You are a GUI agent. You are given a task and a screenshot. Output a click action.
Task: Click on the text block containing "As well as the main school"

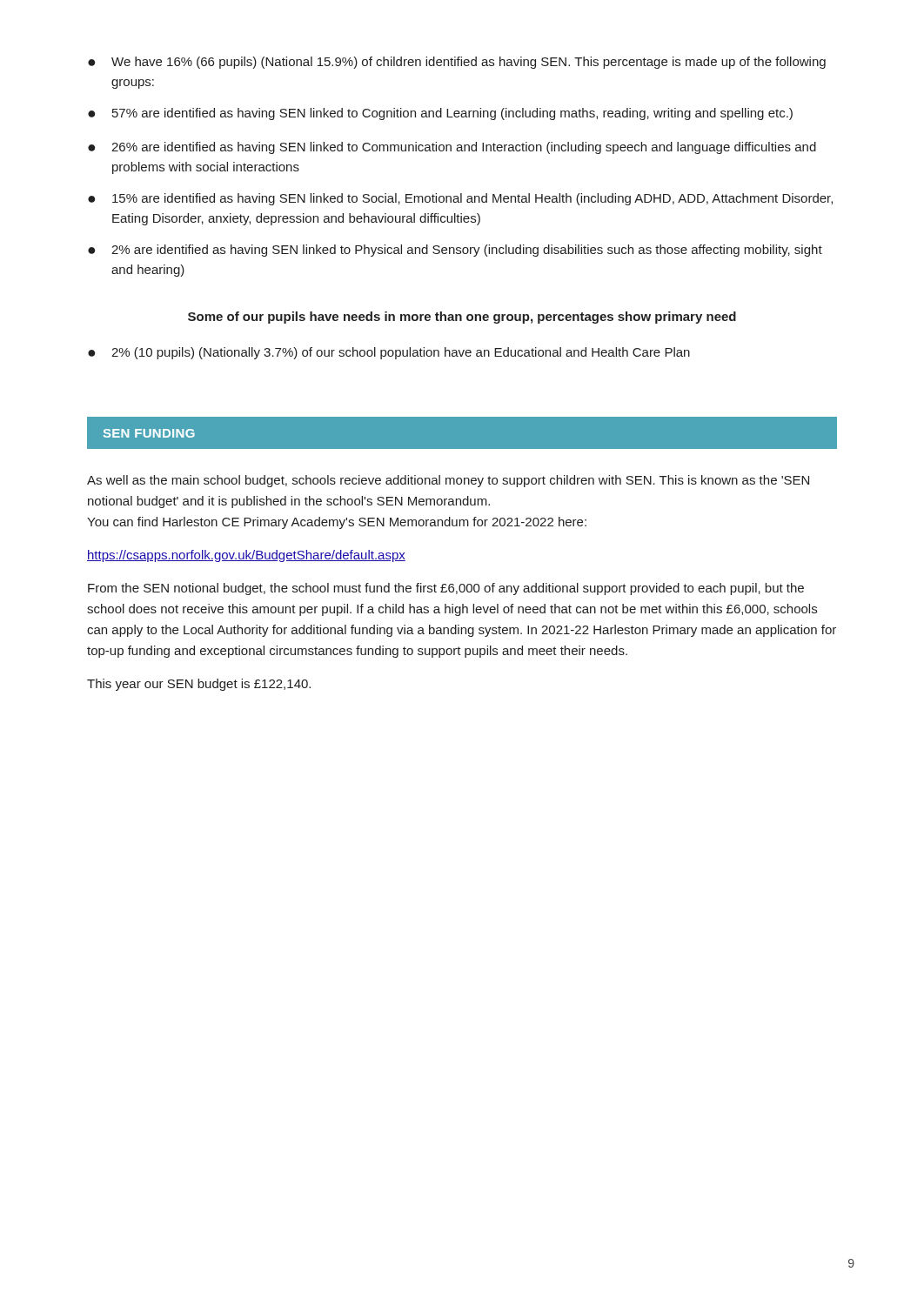pyautogui.click(x=449, y=500)
